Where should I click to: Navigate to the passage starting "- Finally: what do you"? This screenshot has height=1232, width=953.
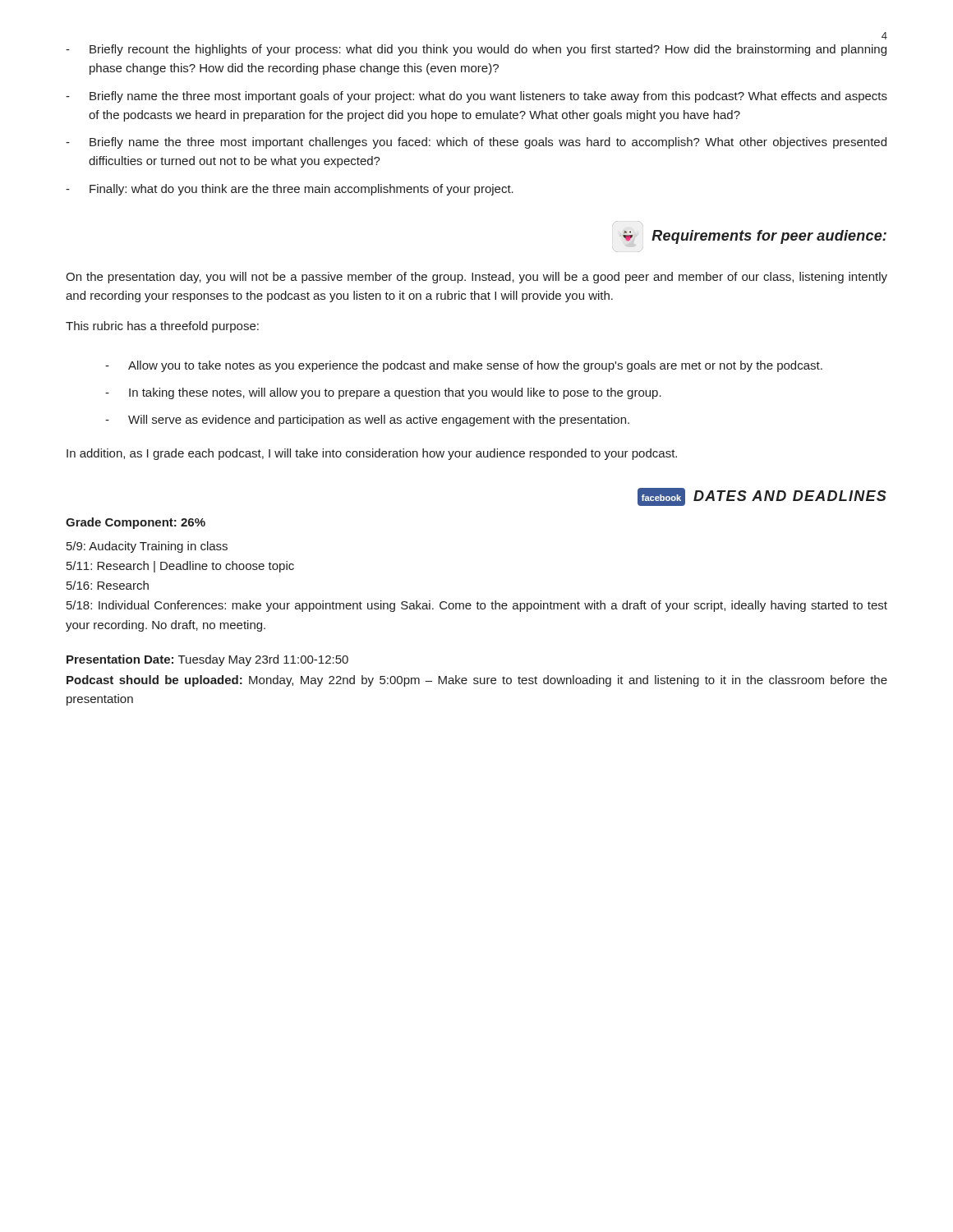point(476,188)
